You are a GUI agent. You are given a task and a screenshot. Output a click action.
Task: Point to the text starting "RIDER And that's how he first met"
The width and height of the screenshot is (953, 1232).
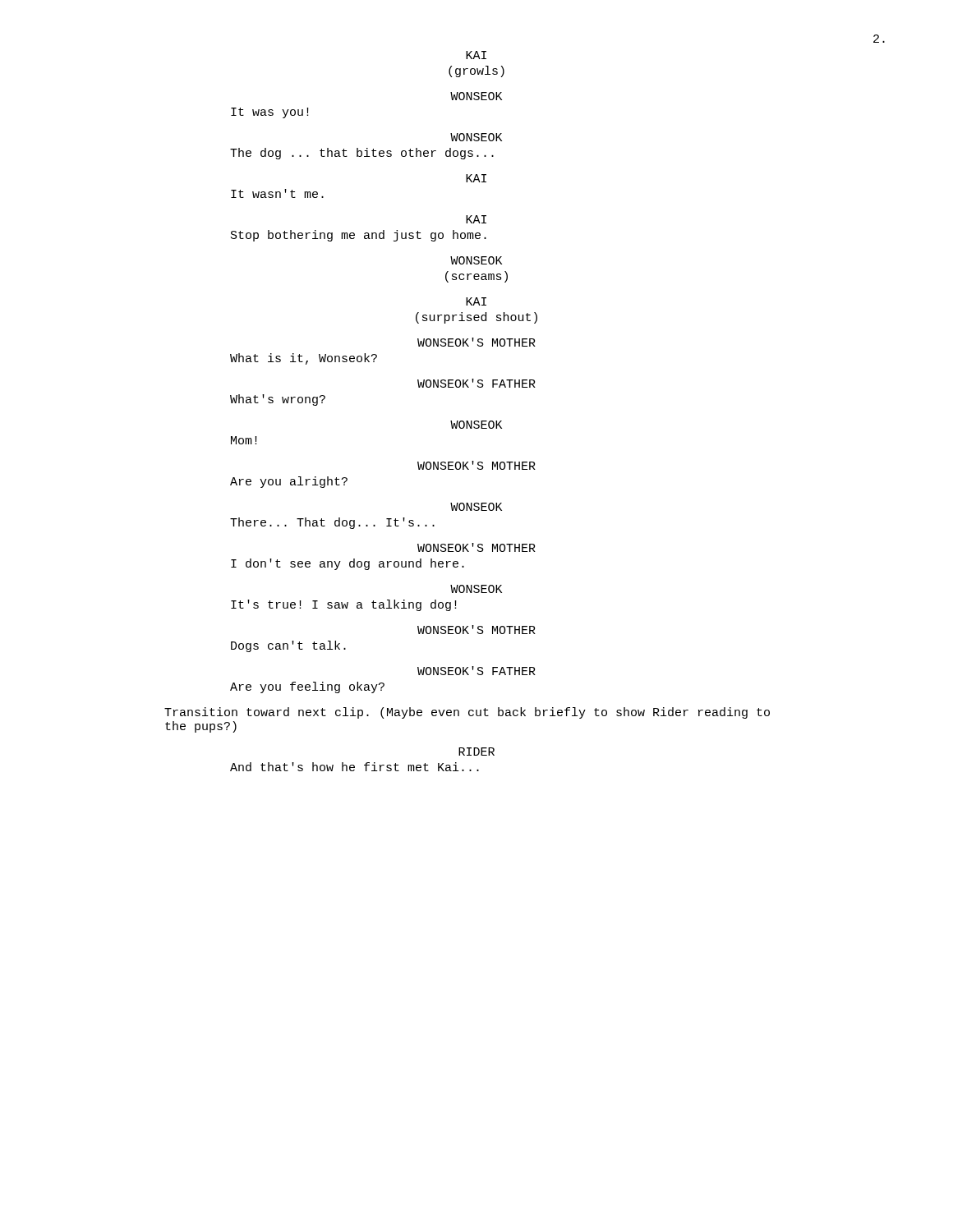coord(476,761)
